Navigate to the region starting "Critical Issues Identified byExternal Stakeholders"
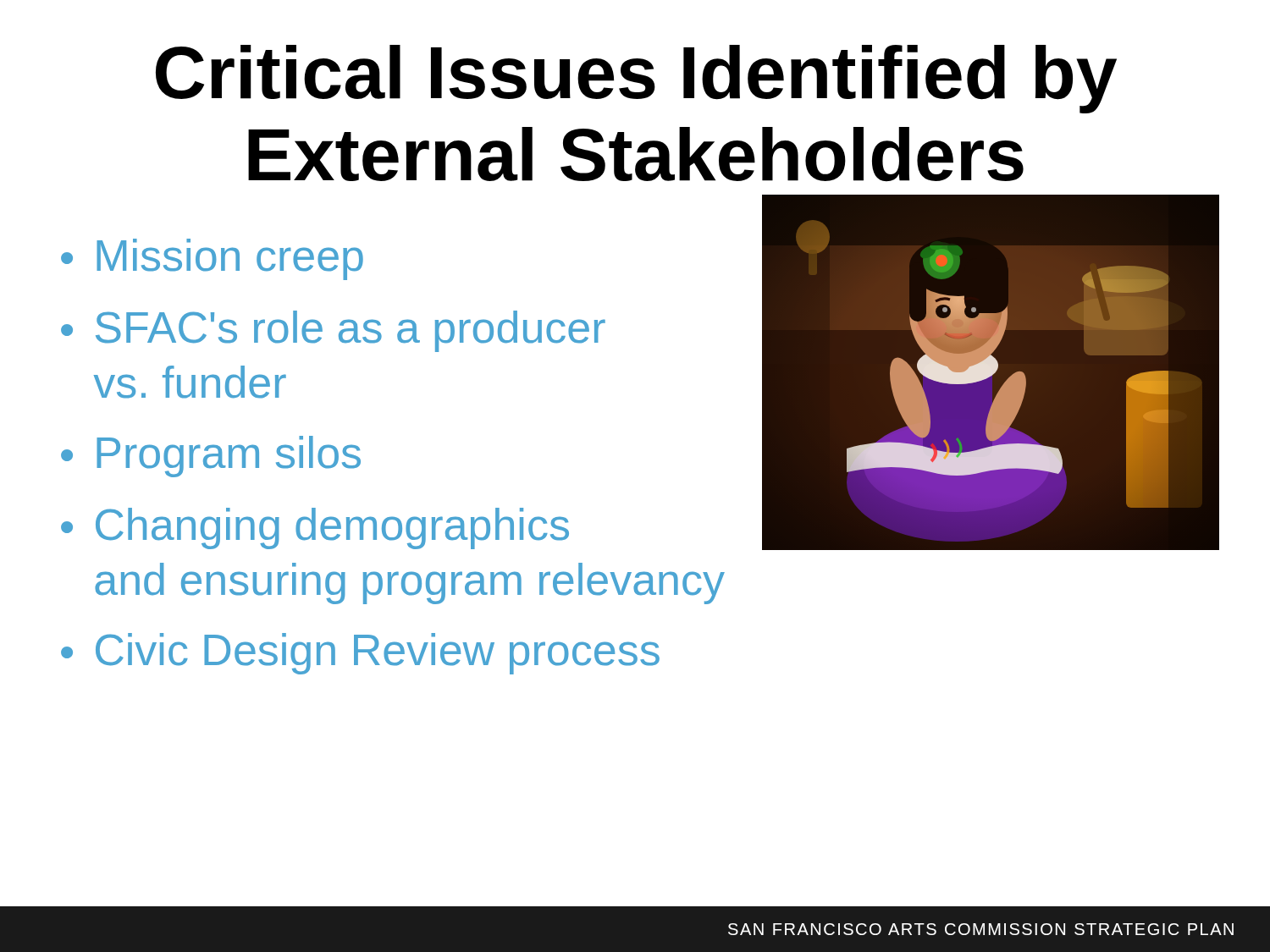Viewport: 1270px width, 952px height. point(635,113)
